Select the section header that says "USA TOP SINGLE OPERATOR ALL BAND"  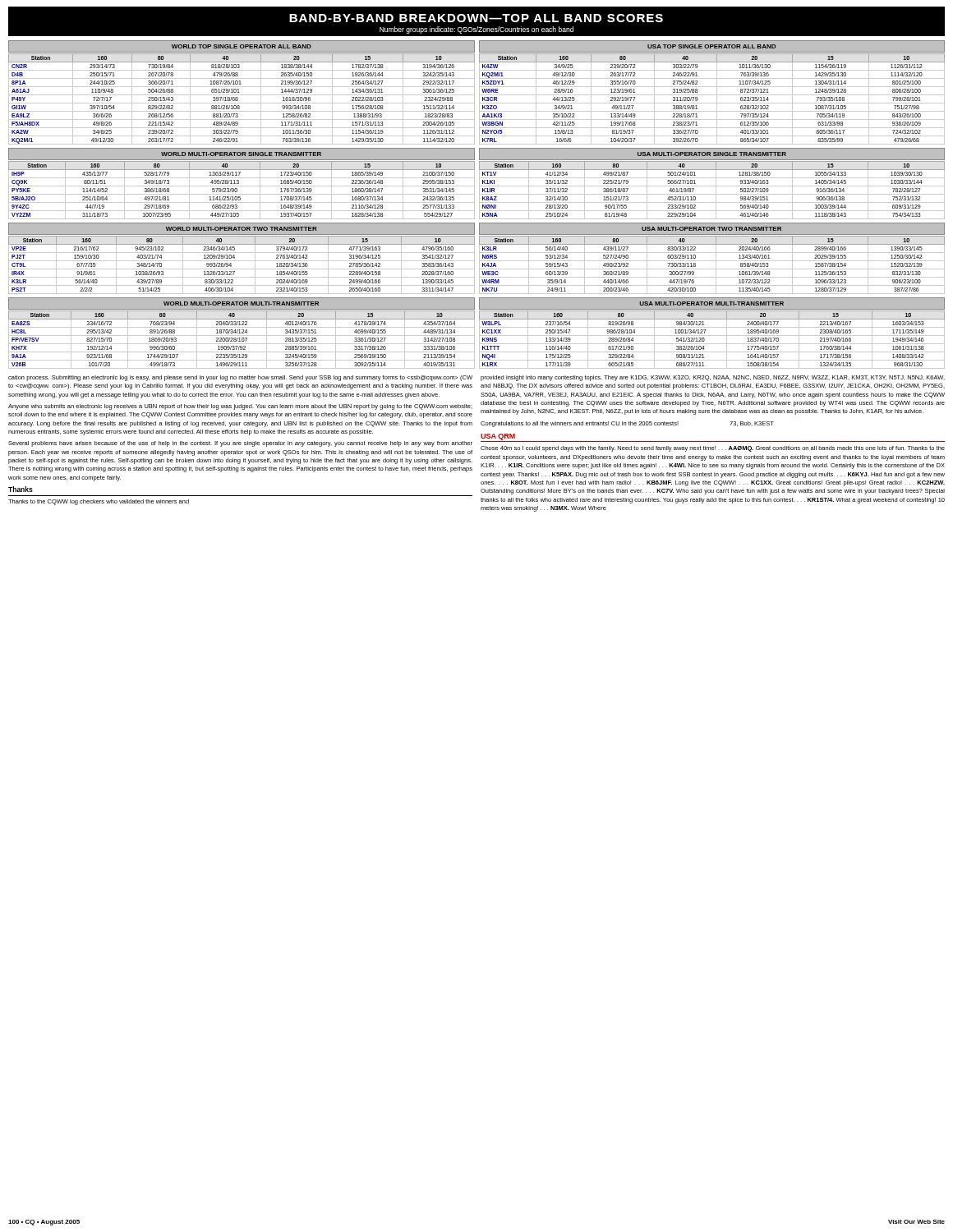point(712,46)
